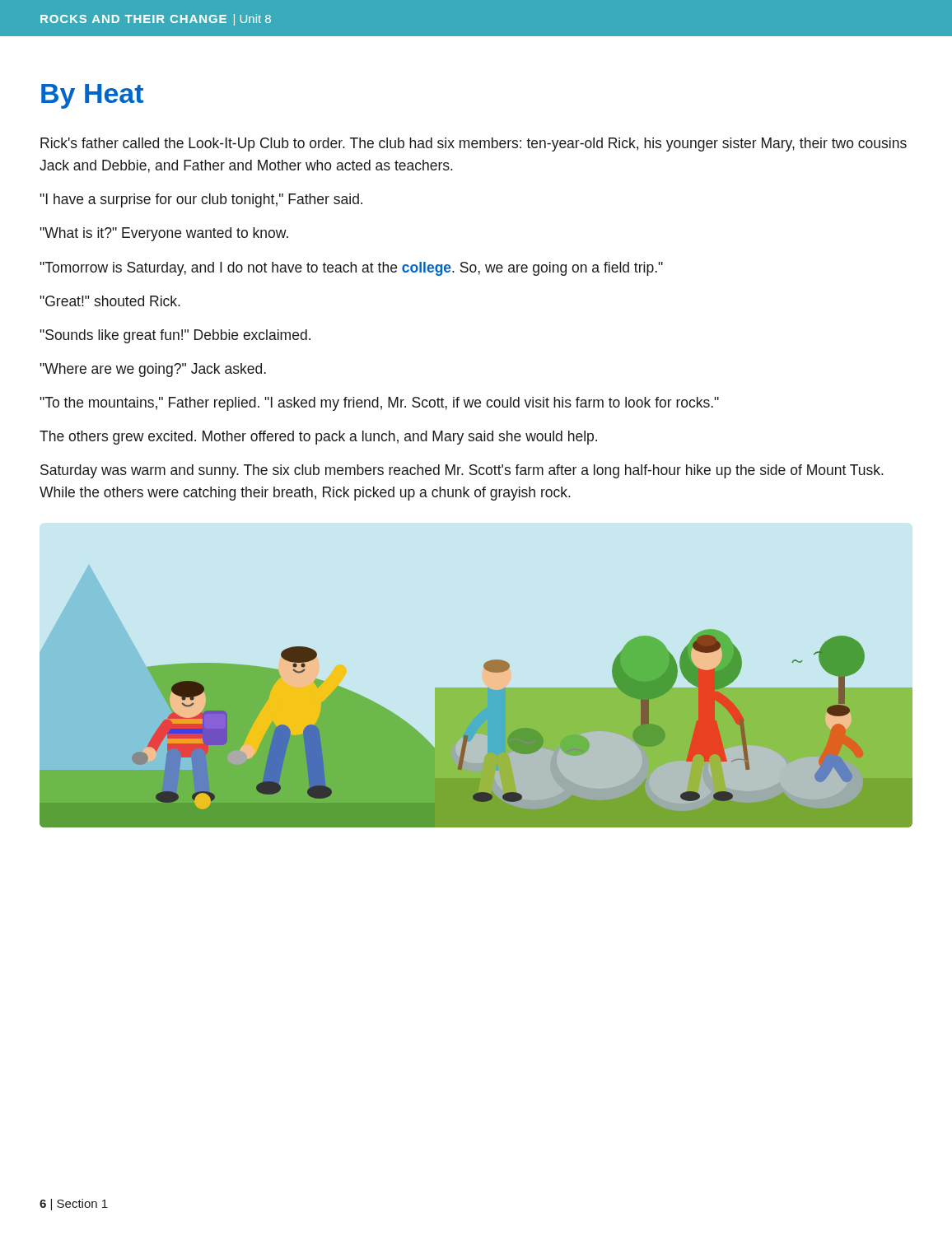Click on the text block with the text "The others grew excited. Mother offered to pack"
The image size is (952, 1235).
476,437
